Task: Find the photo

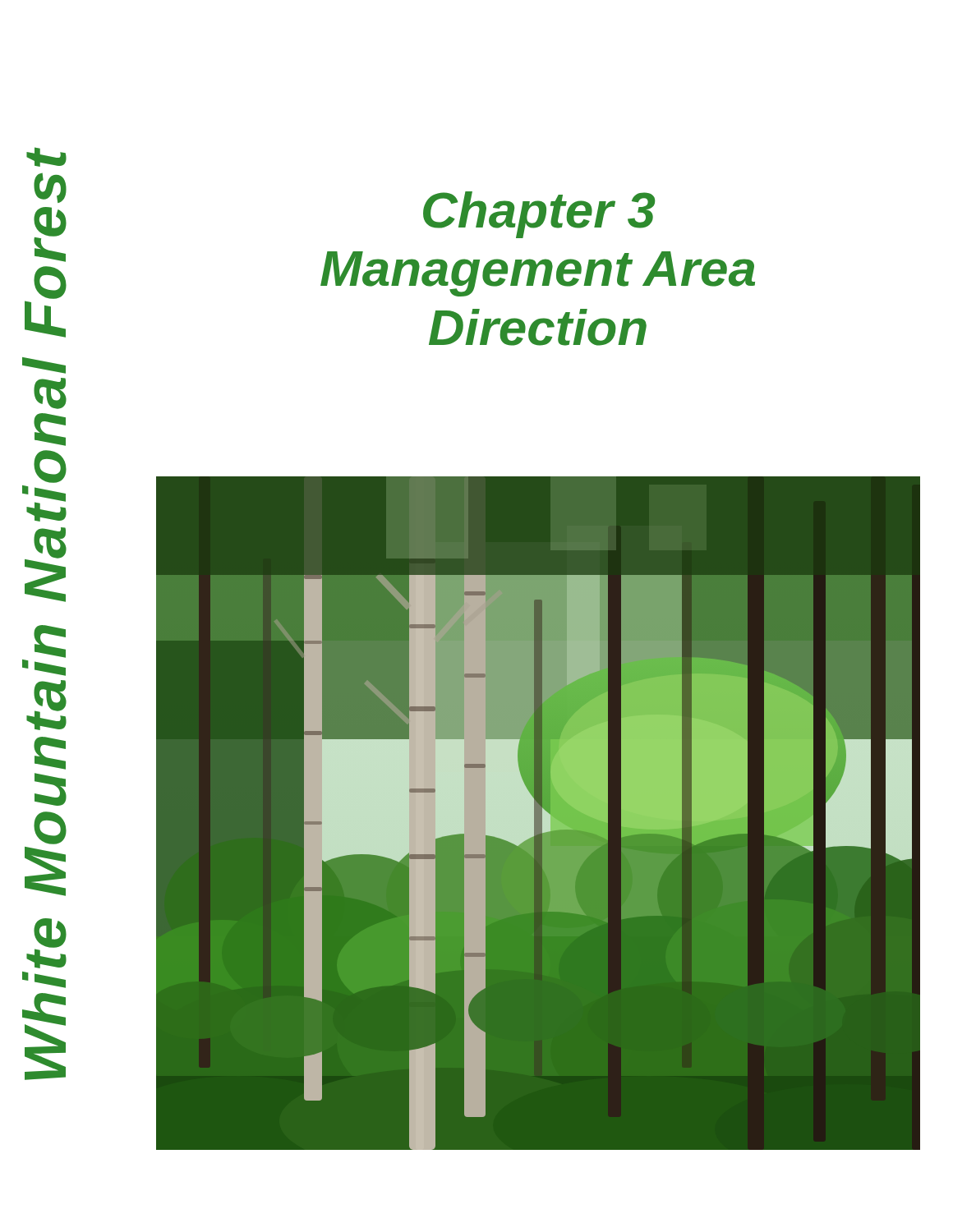Action: click(x=538, y=813)
